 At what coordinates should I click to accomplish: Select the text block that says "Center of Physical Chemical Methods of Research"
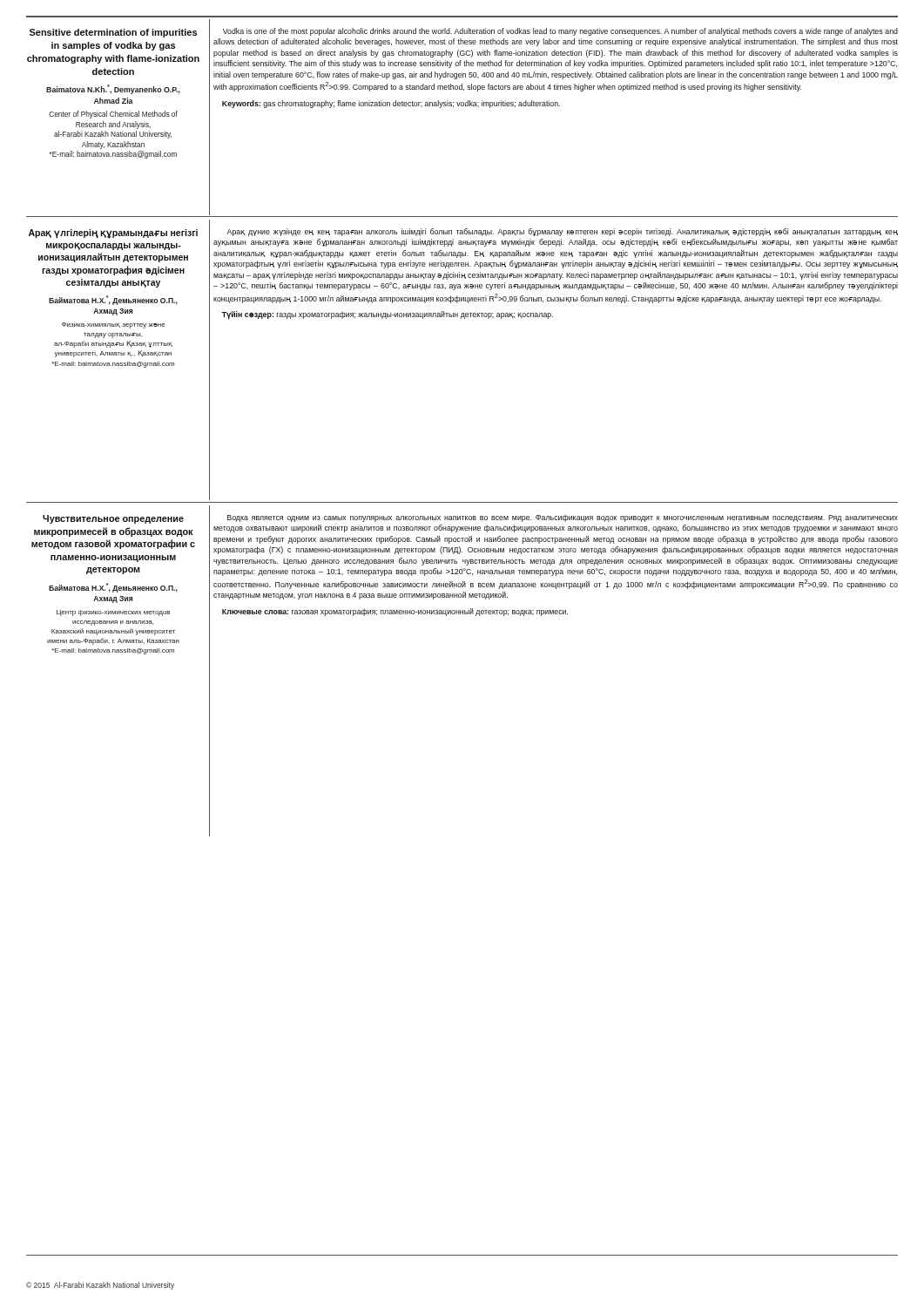click(113, 134)
